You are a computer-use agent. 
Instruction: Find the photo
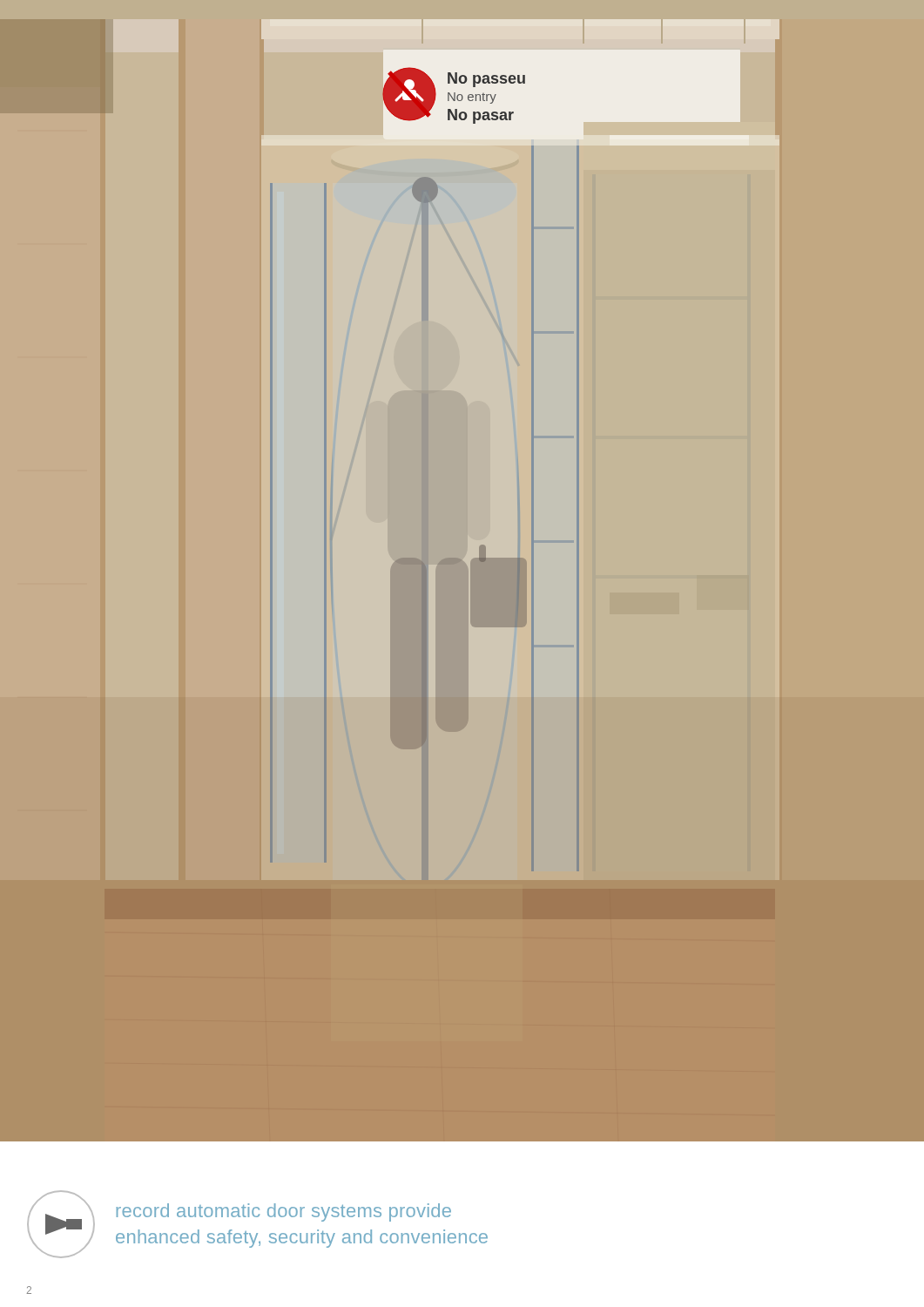pyautogui.click(x=462, y=571)
